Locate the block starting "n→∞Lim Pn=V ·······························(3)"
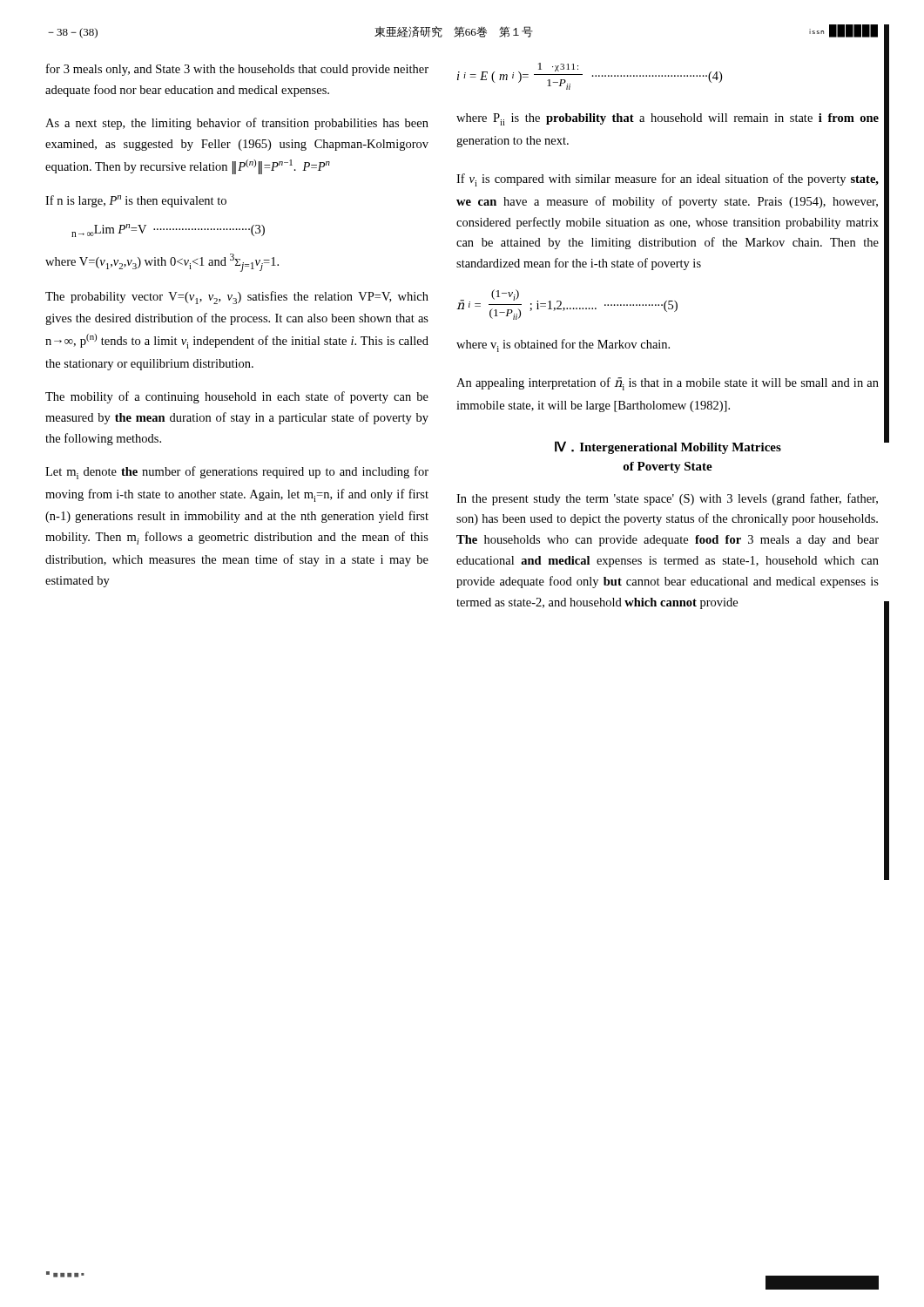 point(168,230)
